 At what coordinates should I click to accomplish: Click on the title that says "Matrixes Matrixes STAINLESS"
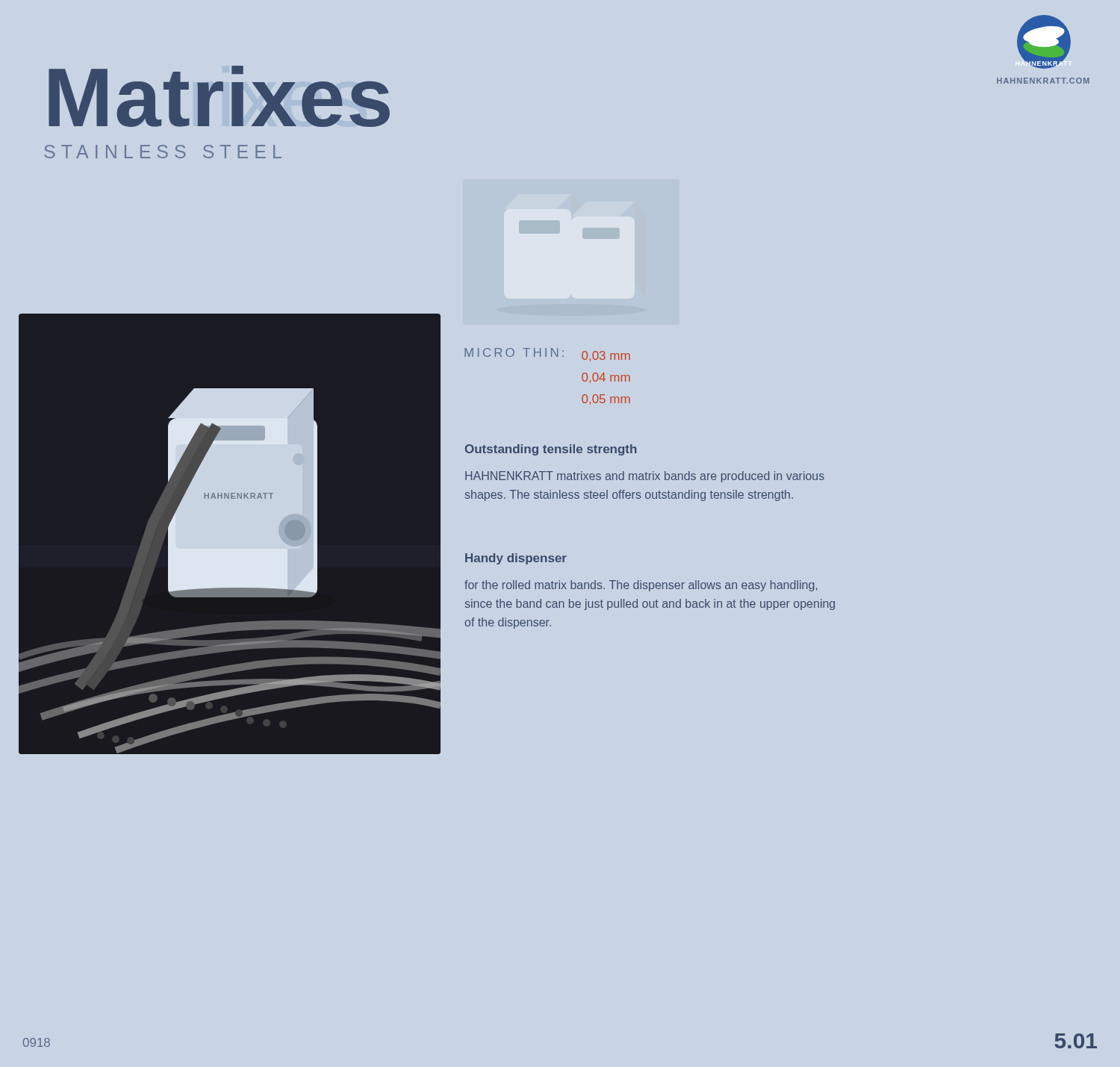209,109
